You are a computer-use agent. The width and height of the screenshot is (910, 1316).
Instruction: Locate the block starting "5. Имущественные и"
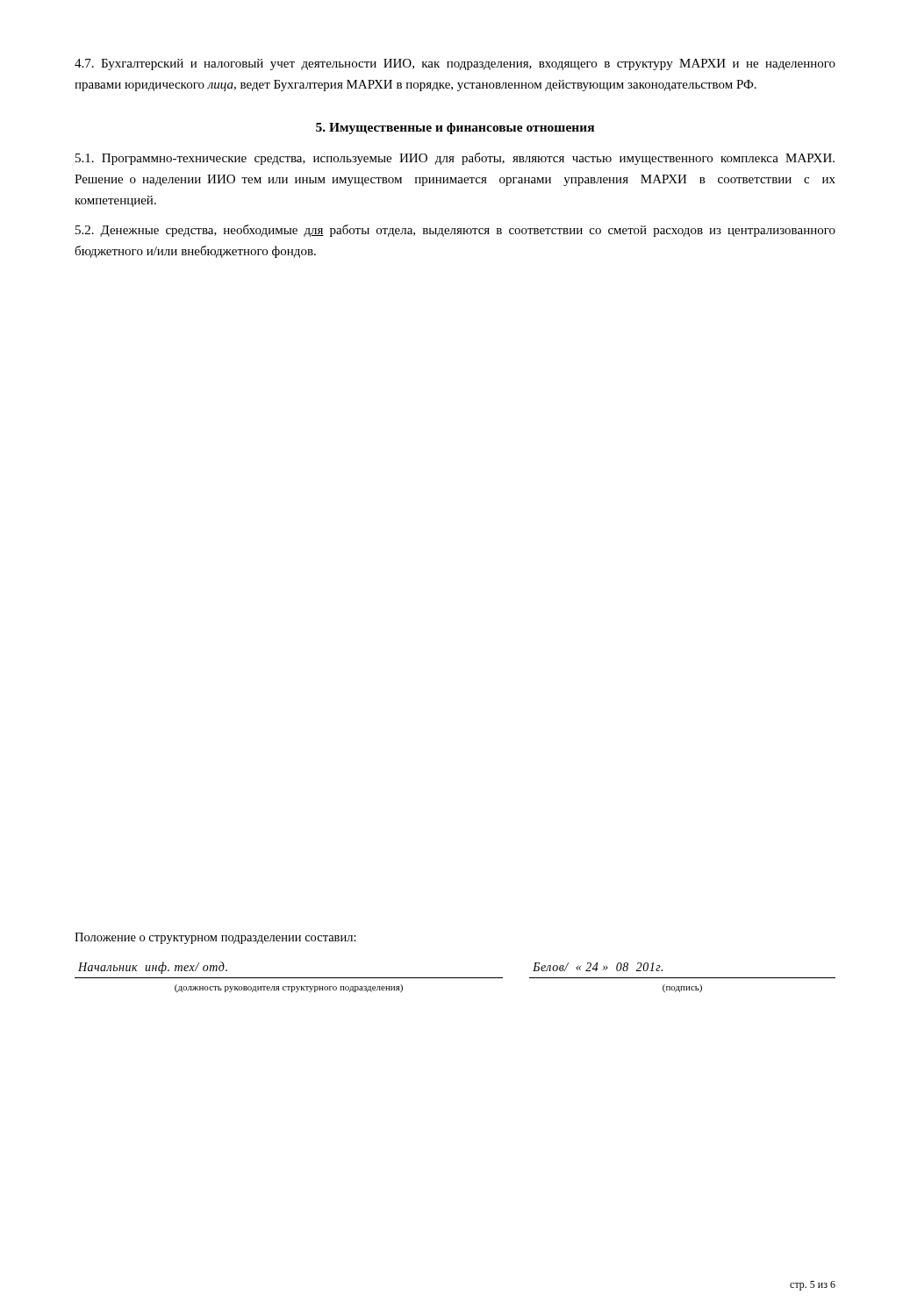(x=455, y=127)
